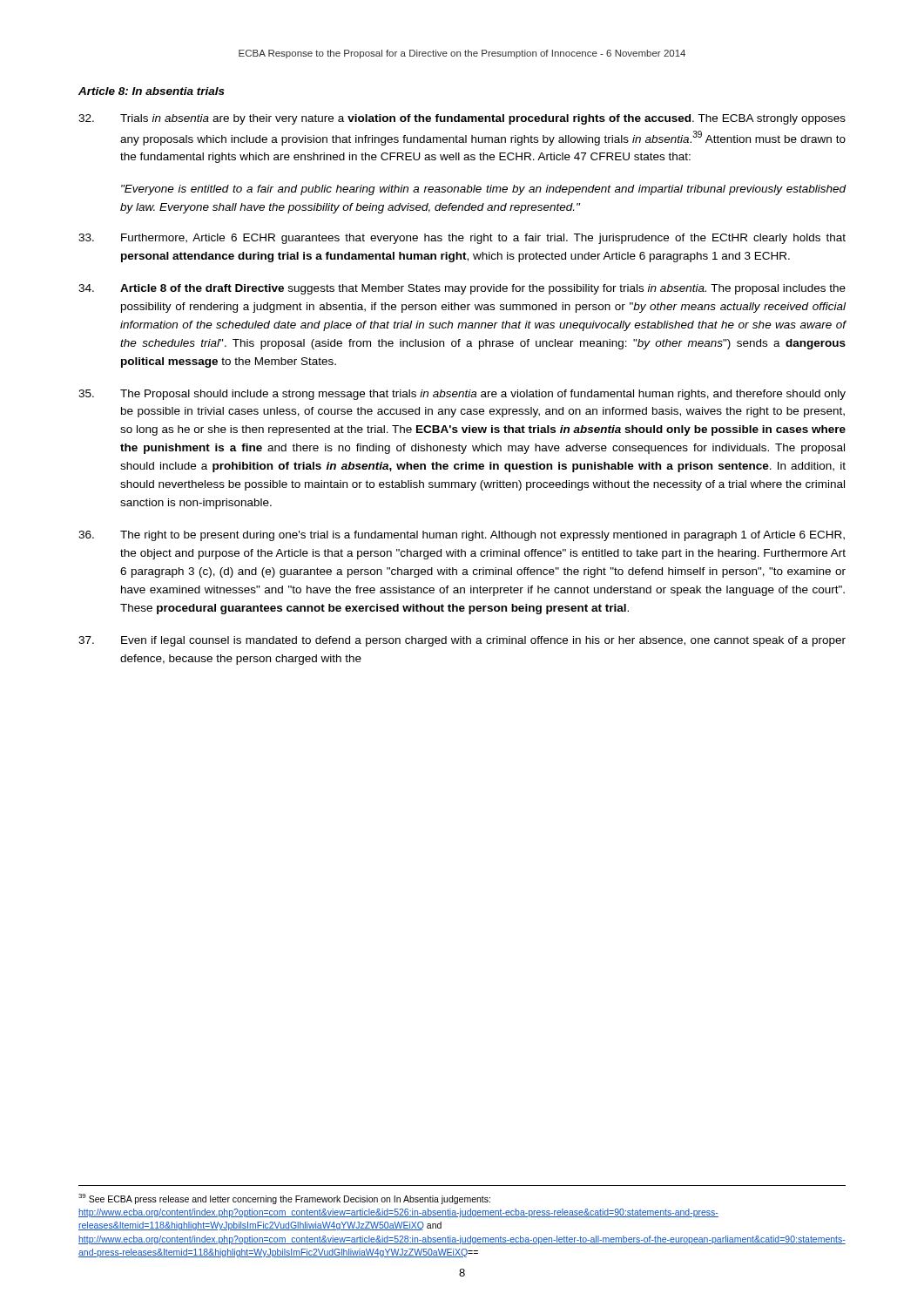Click on the element starting "Article 8 of the draft Directive"
The image size is (924, 1307).
pyautogui.click(x=462, y=325)
